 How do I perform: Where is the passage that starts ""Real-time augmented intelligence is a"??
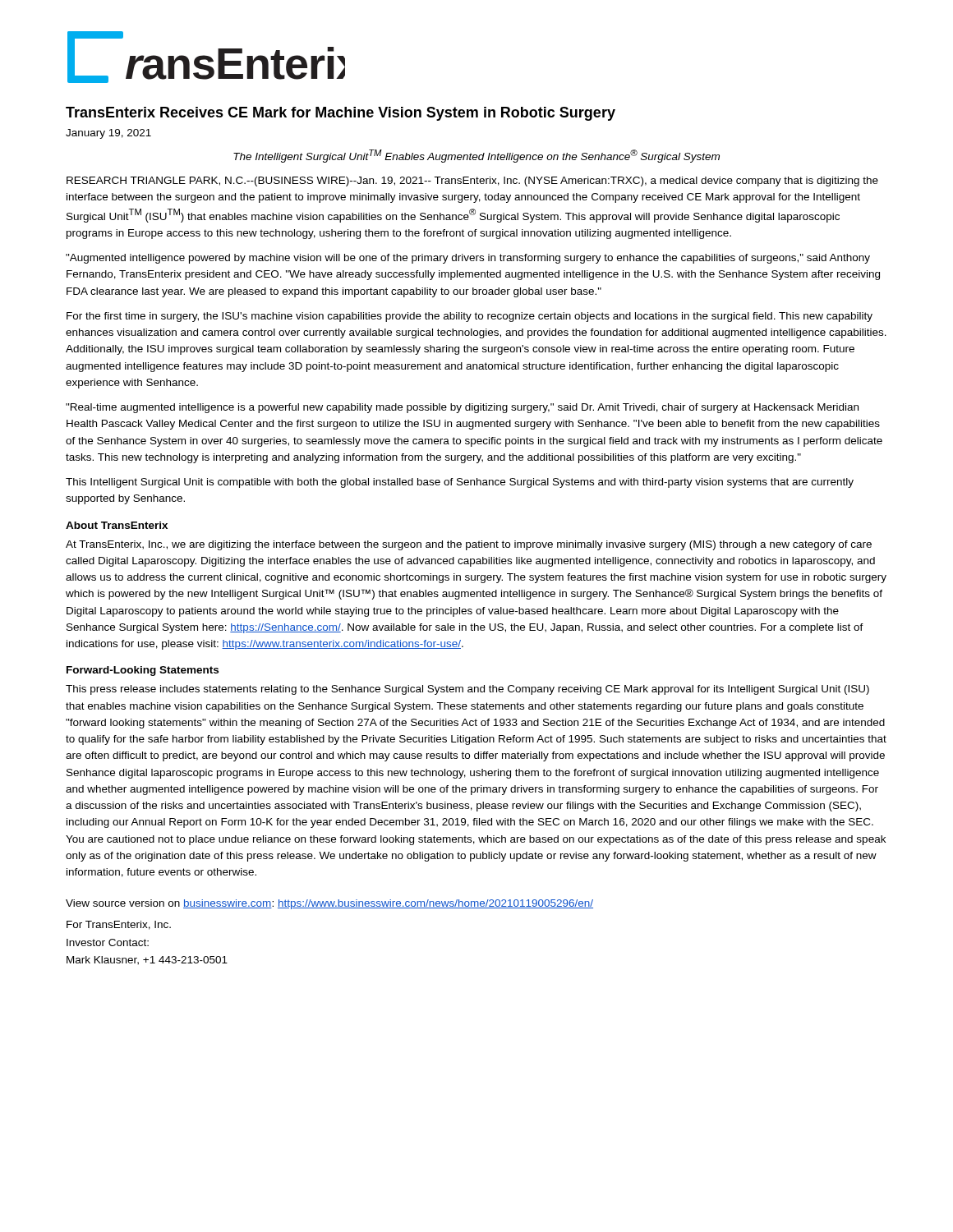pos(474,432)
